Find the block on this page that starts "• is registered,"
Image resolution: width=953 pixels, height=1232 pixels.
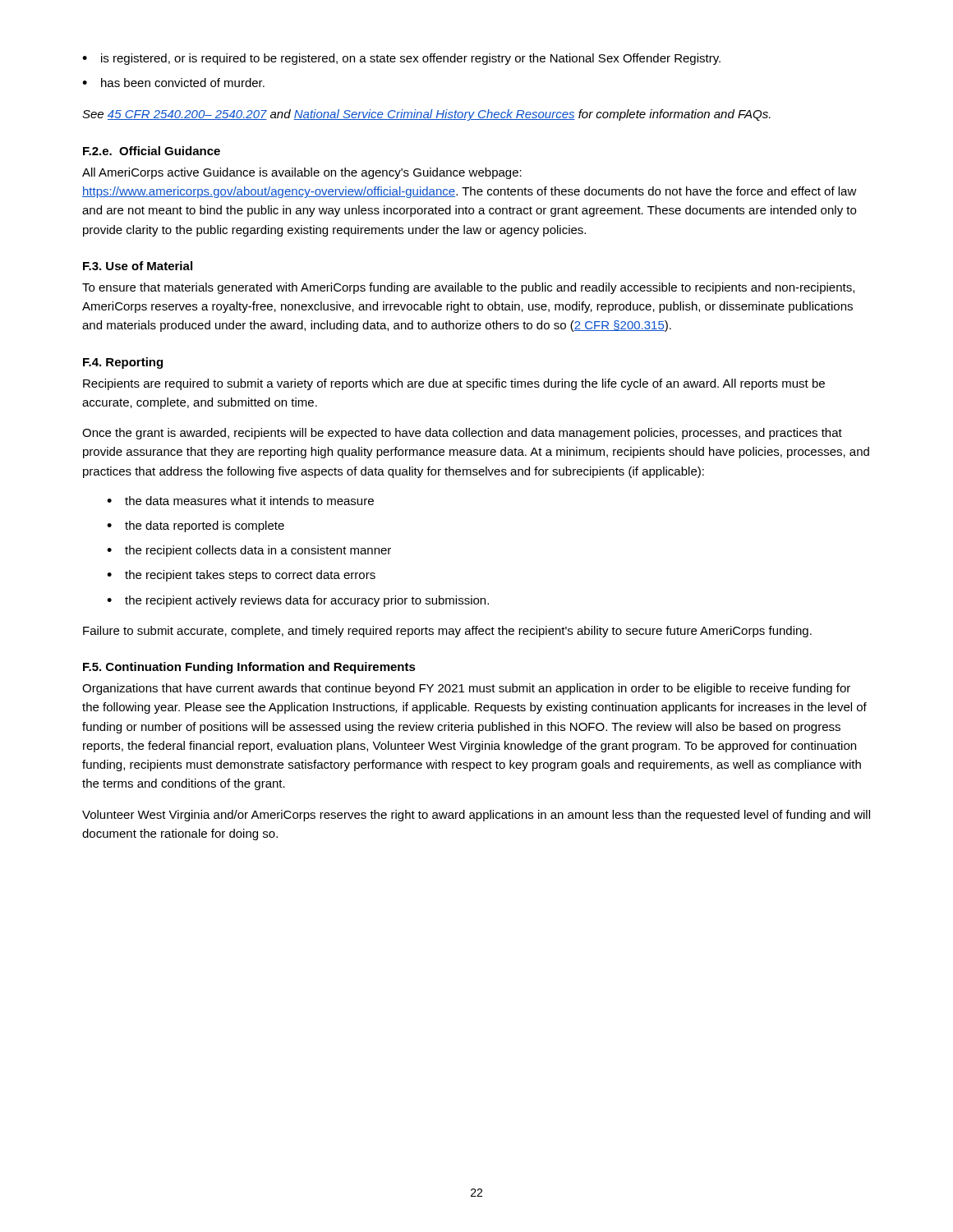(476, 59)
